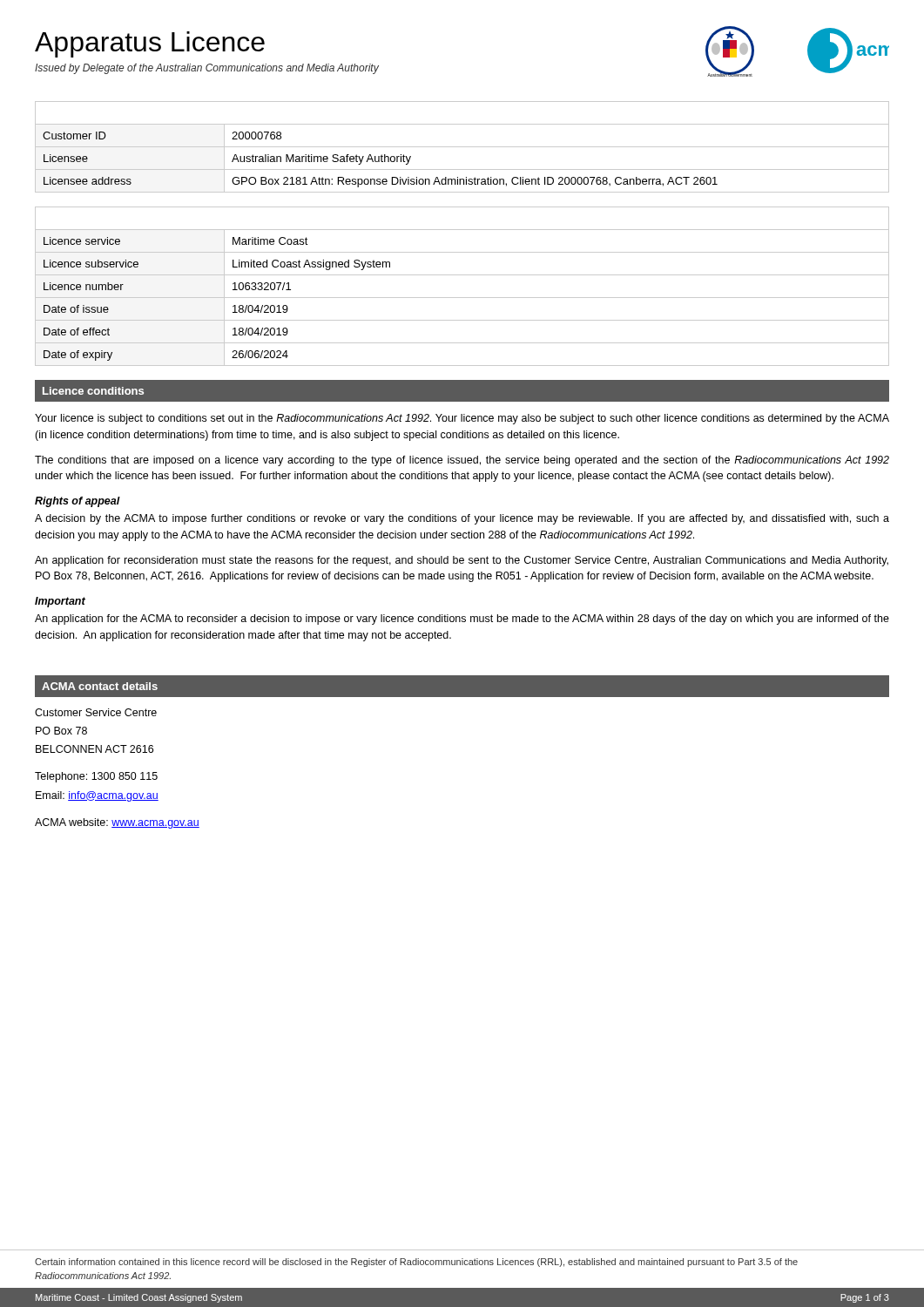This screenshot has height=1307, width=924.
Task: Point to the region starting "ACMA contact details"
Action: click(100, 686)
